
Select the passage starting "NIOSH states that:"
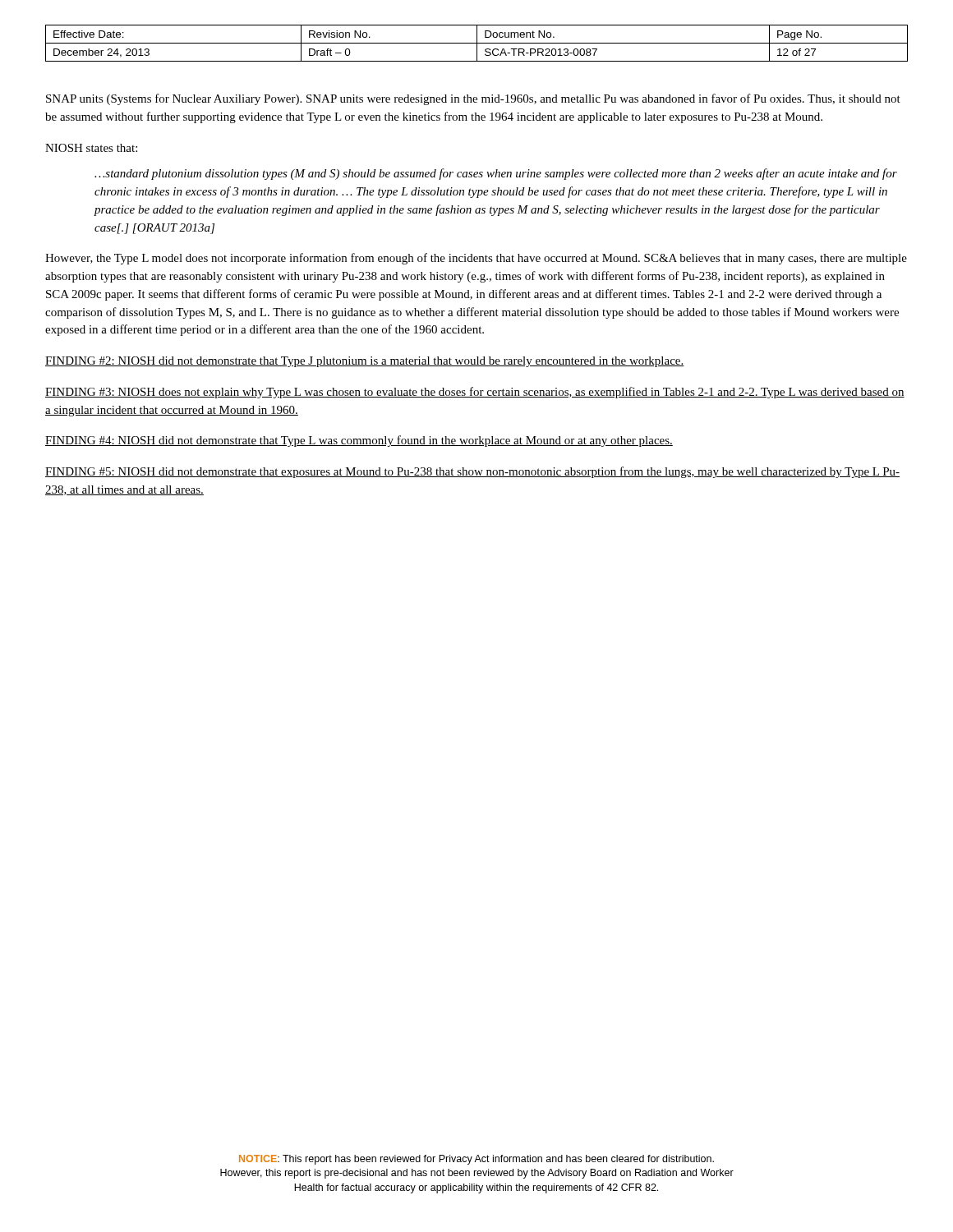click(92, 147)
